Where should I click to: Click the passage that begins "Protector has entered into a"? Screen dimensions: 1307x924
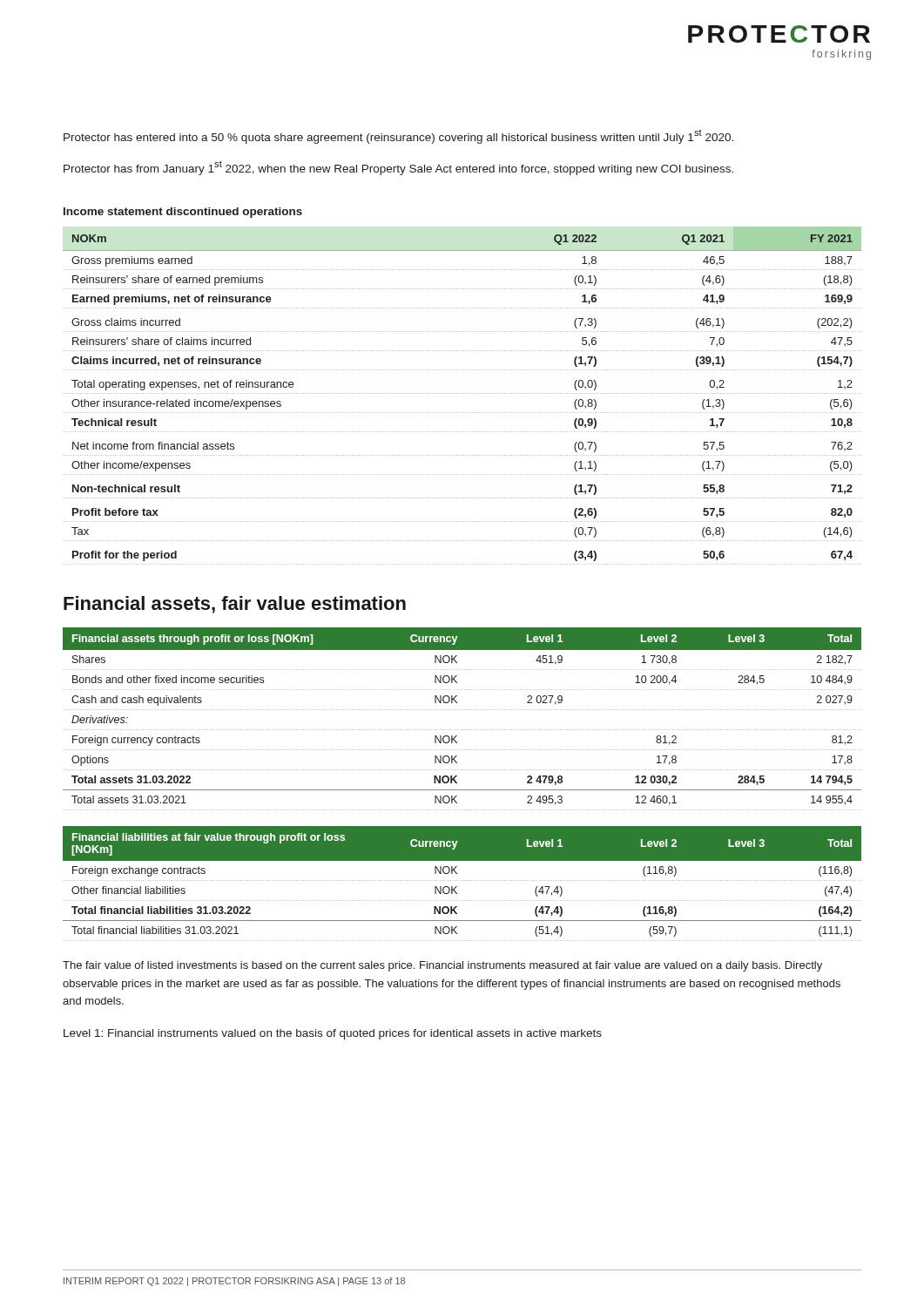[399, 135]
